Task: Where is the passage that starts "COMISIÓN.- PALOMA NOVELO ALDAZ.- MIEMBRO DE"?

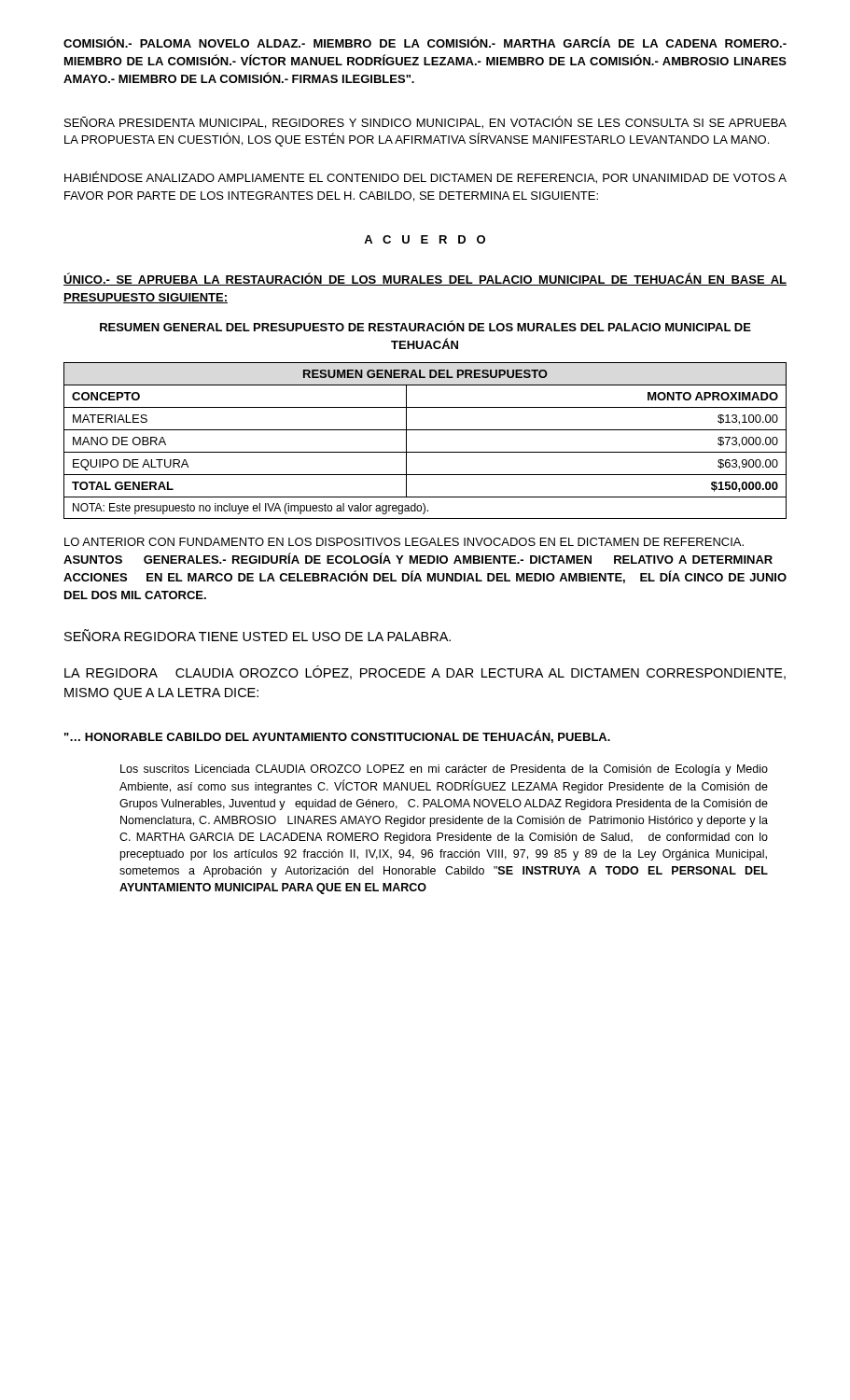Action: [425, 62]
